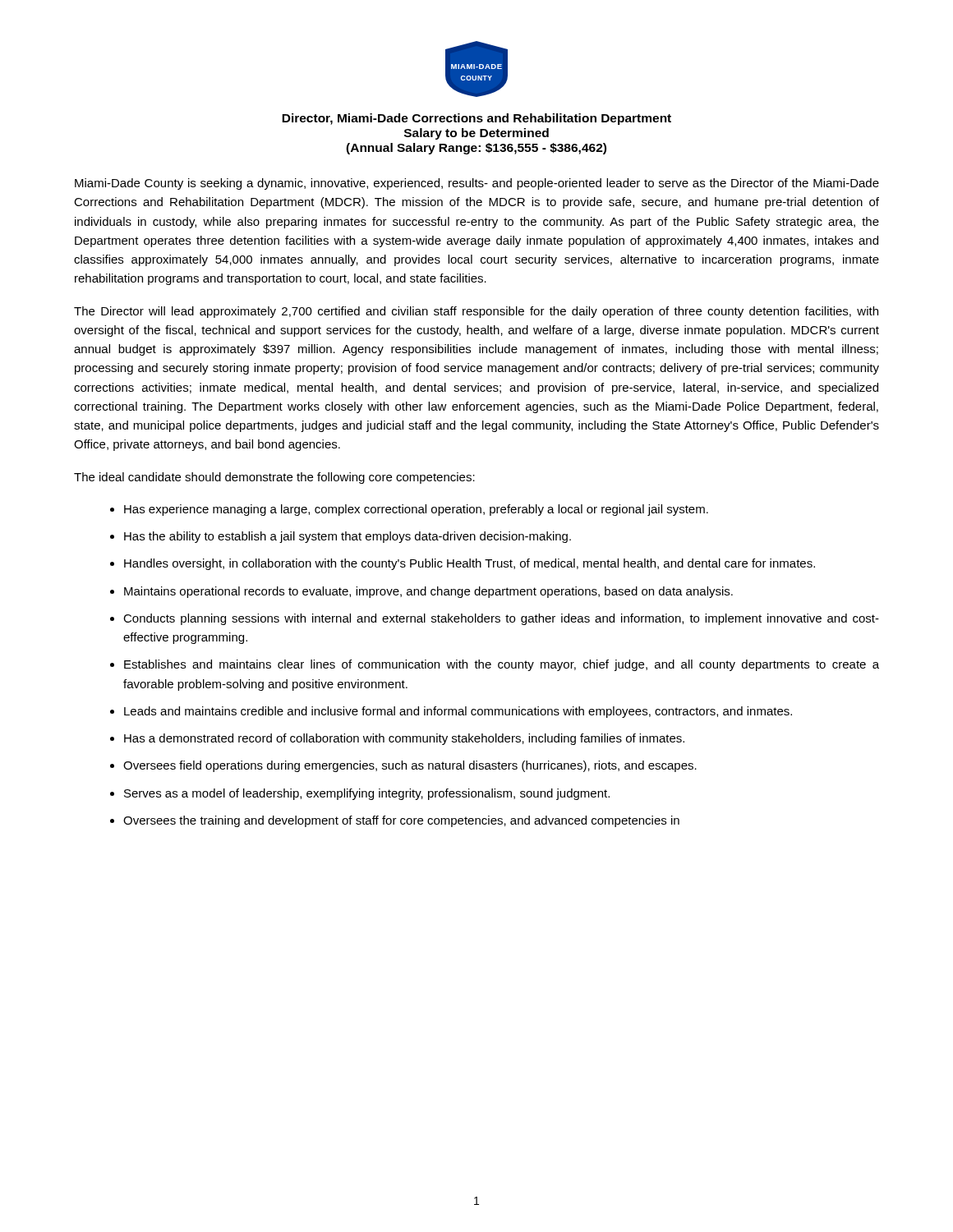The width and height of the screenshot is (953, 1232).
Task: Select the passage starting "Oversees field operations during emergencies,"
Action: 410,765
